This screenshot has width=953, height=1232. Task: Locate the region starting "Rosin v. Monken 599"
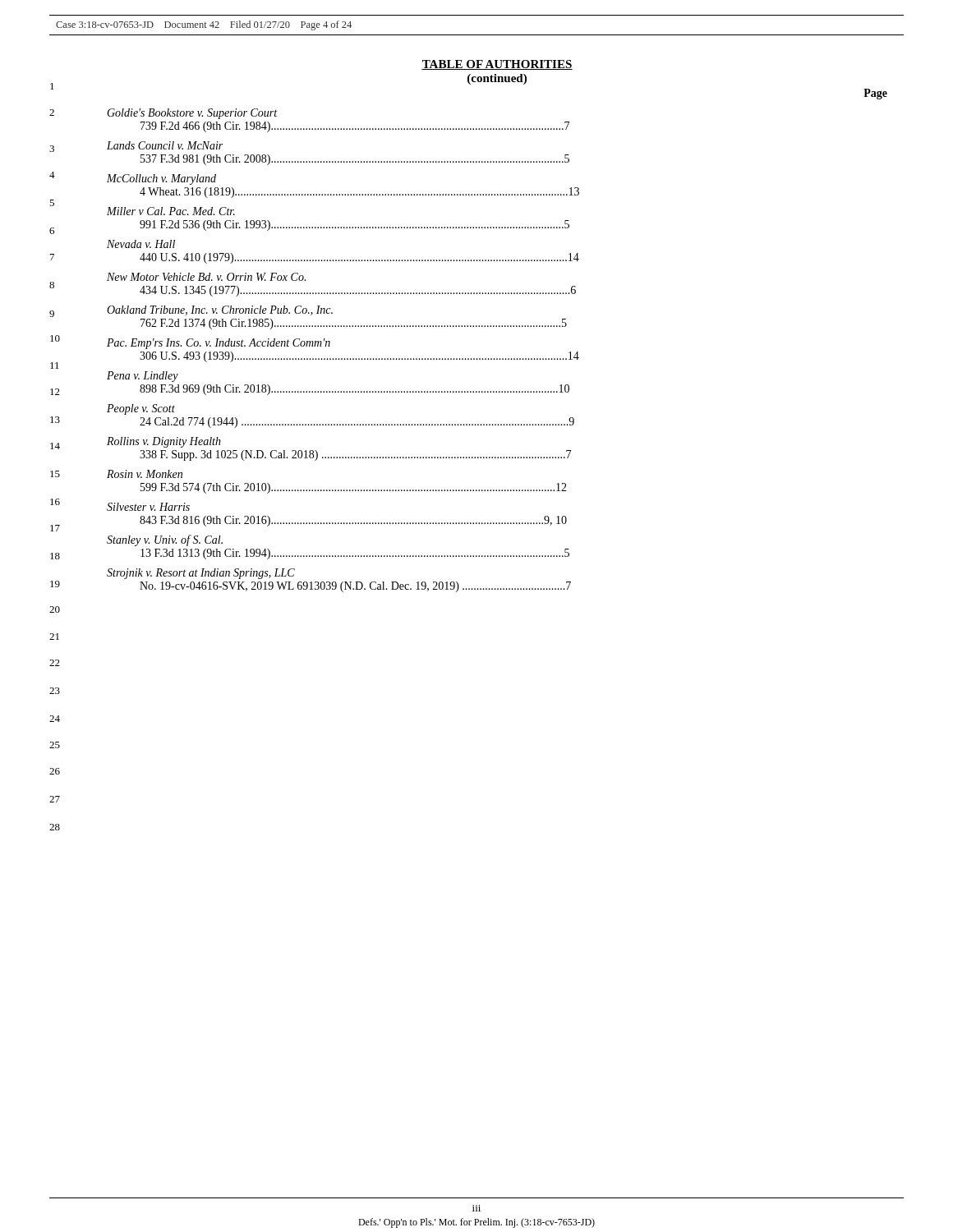tap(497, 481)
